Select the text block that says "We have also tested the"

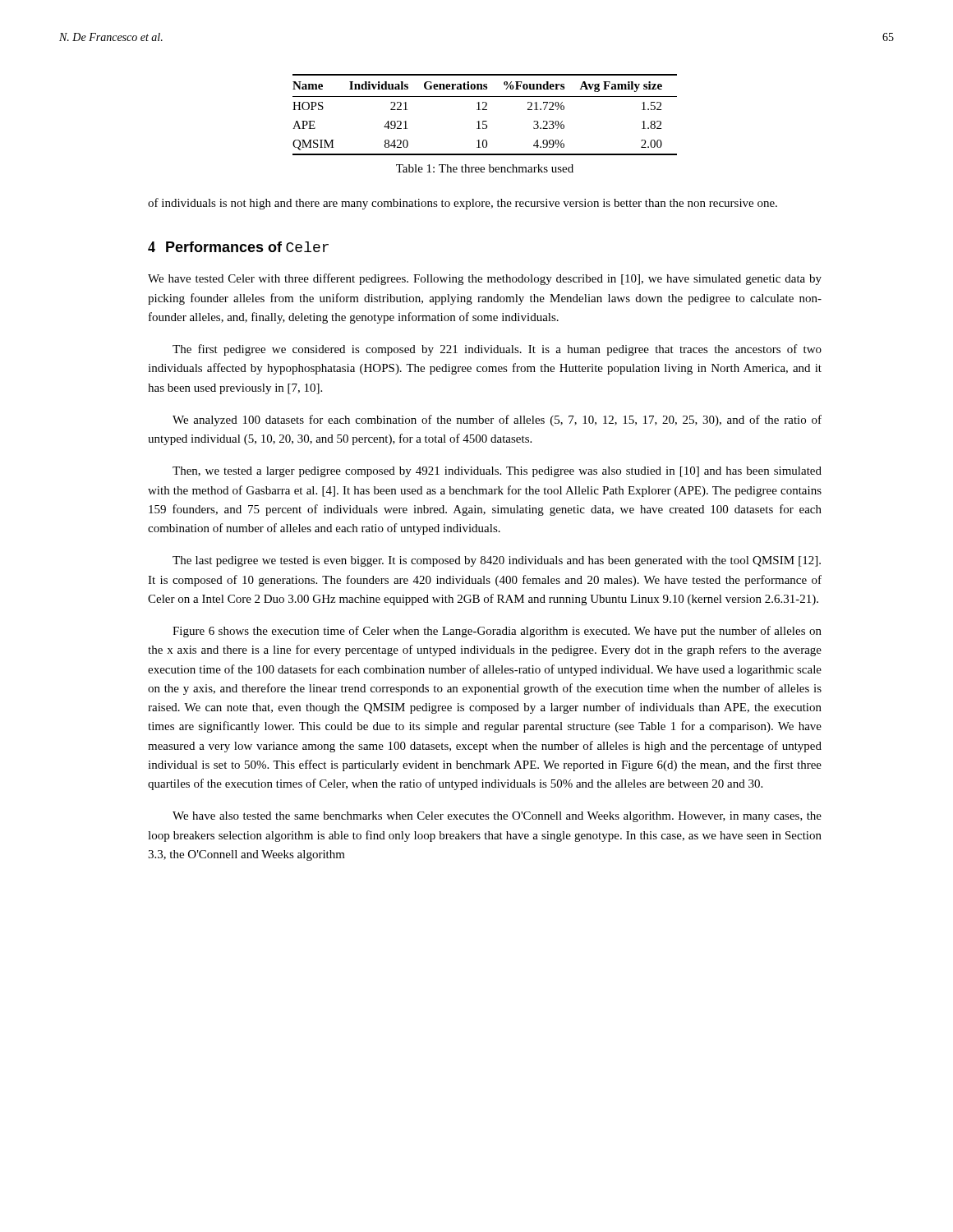pos(485,835)
